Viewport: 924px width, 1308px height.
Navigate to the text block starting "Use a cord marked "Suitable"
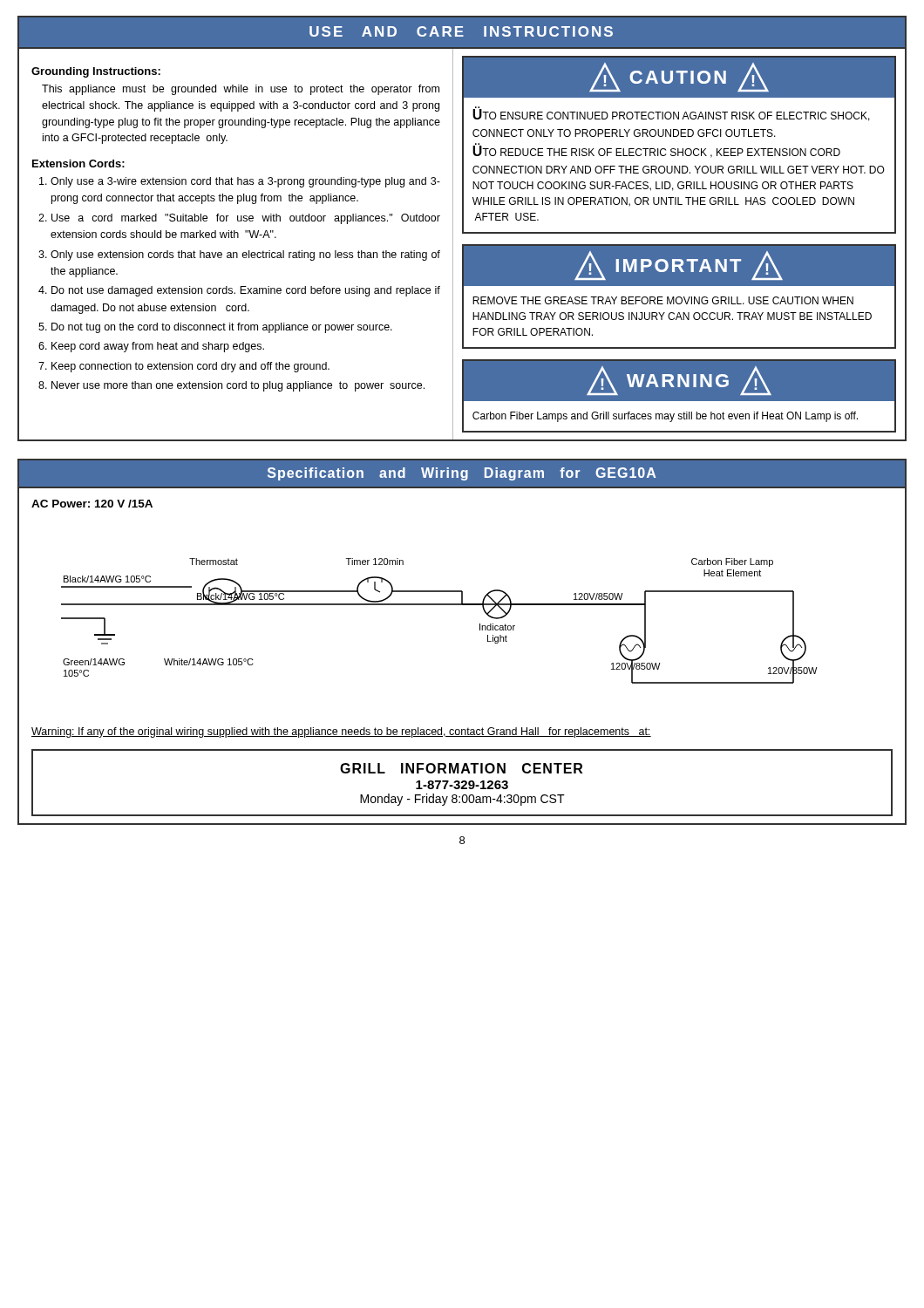[x=245, y=226]
